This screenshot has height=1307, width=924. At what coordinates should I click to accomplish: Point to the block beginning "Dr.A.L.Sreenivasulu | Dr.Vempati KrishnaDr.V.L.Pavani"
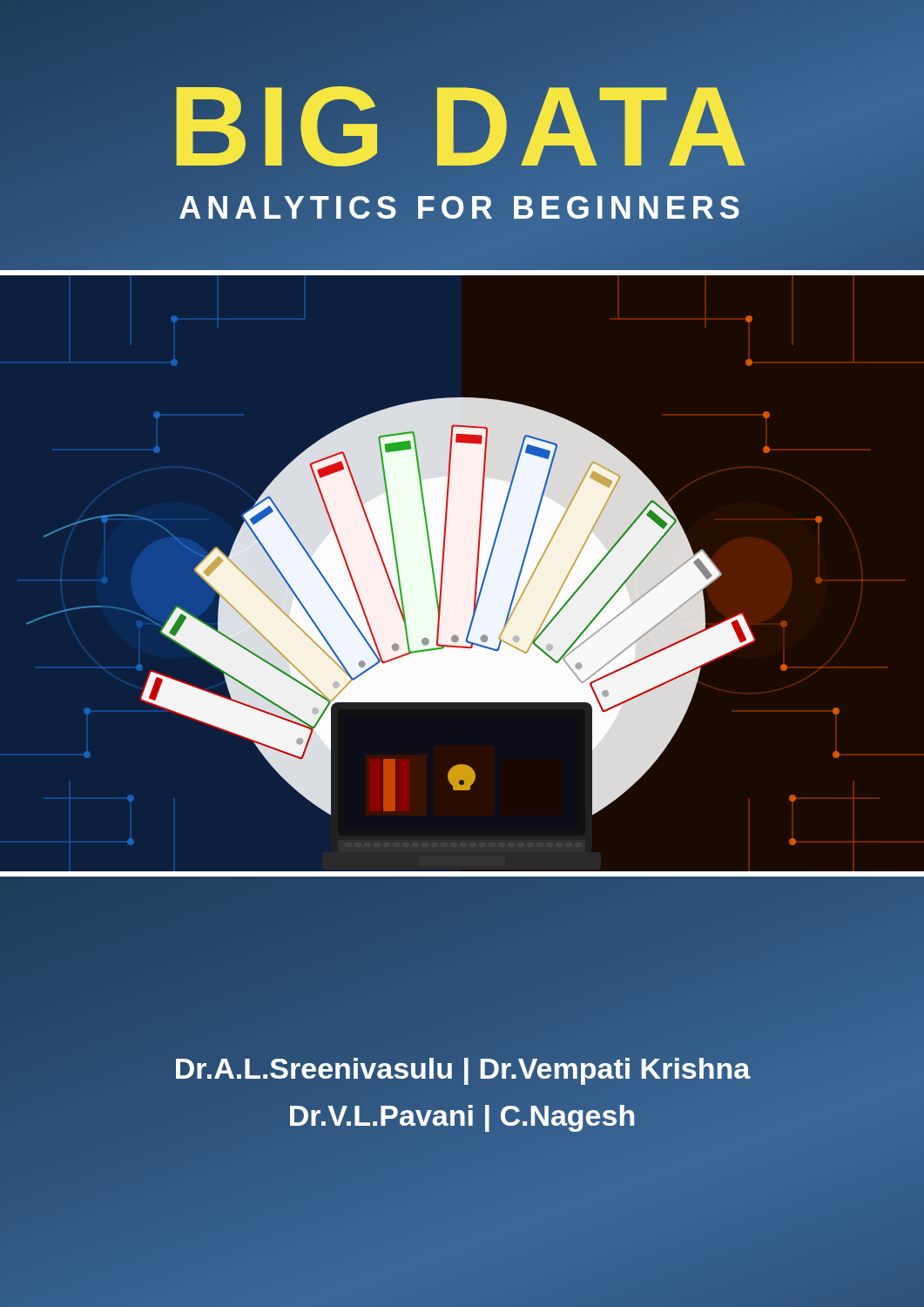(462, 1092)
